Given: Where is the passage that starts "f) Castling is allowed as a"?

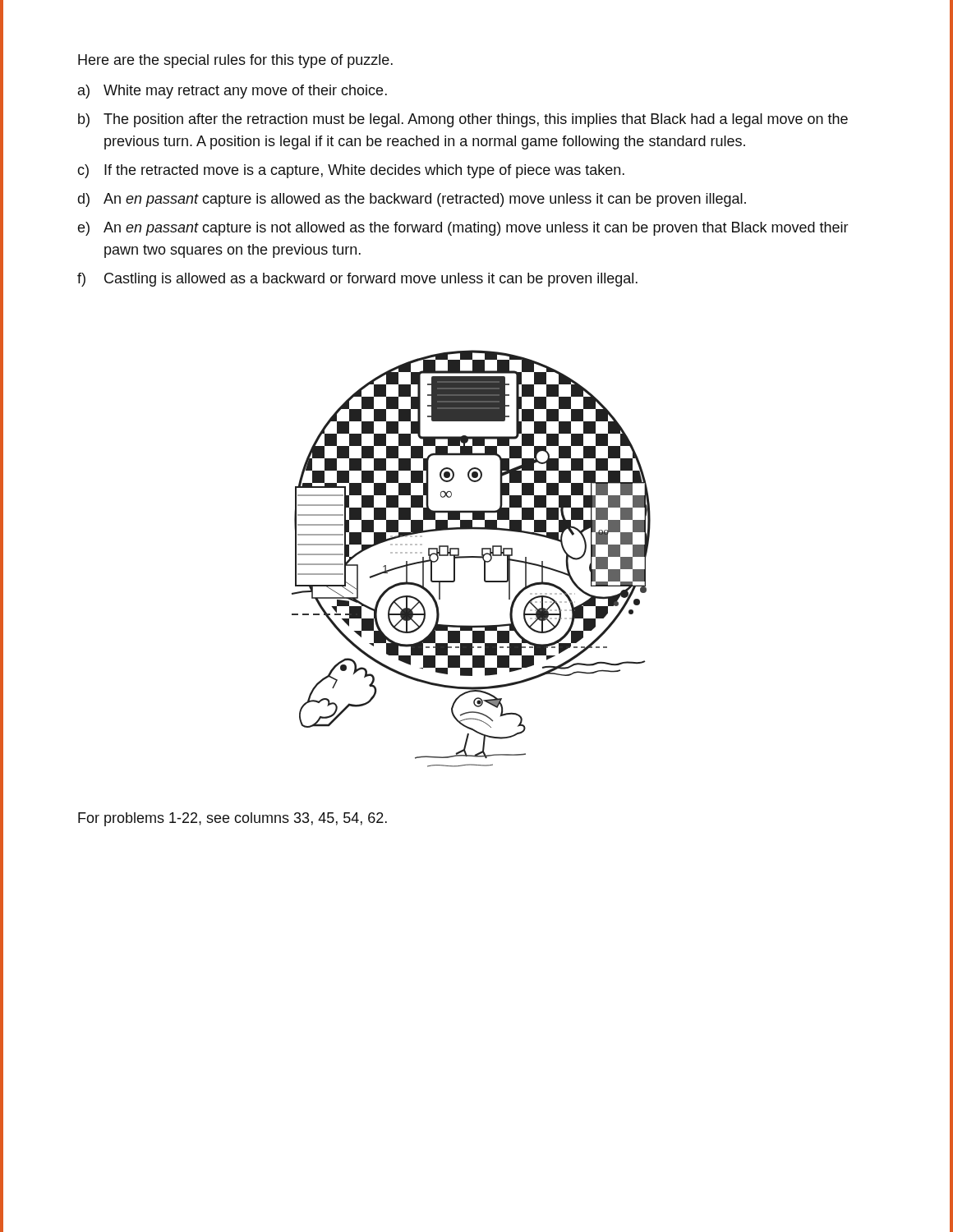Looking at the screenshot, I should coord(476,279).
